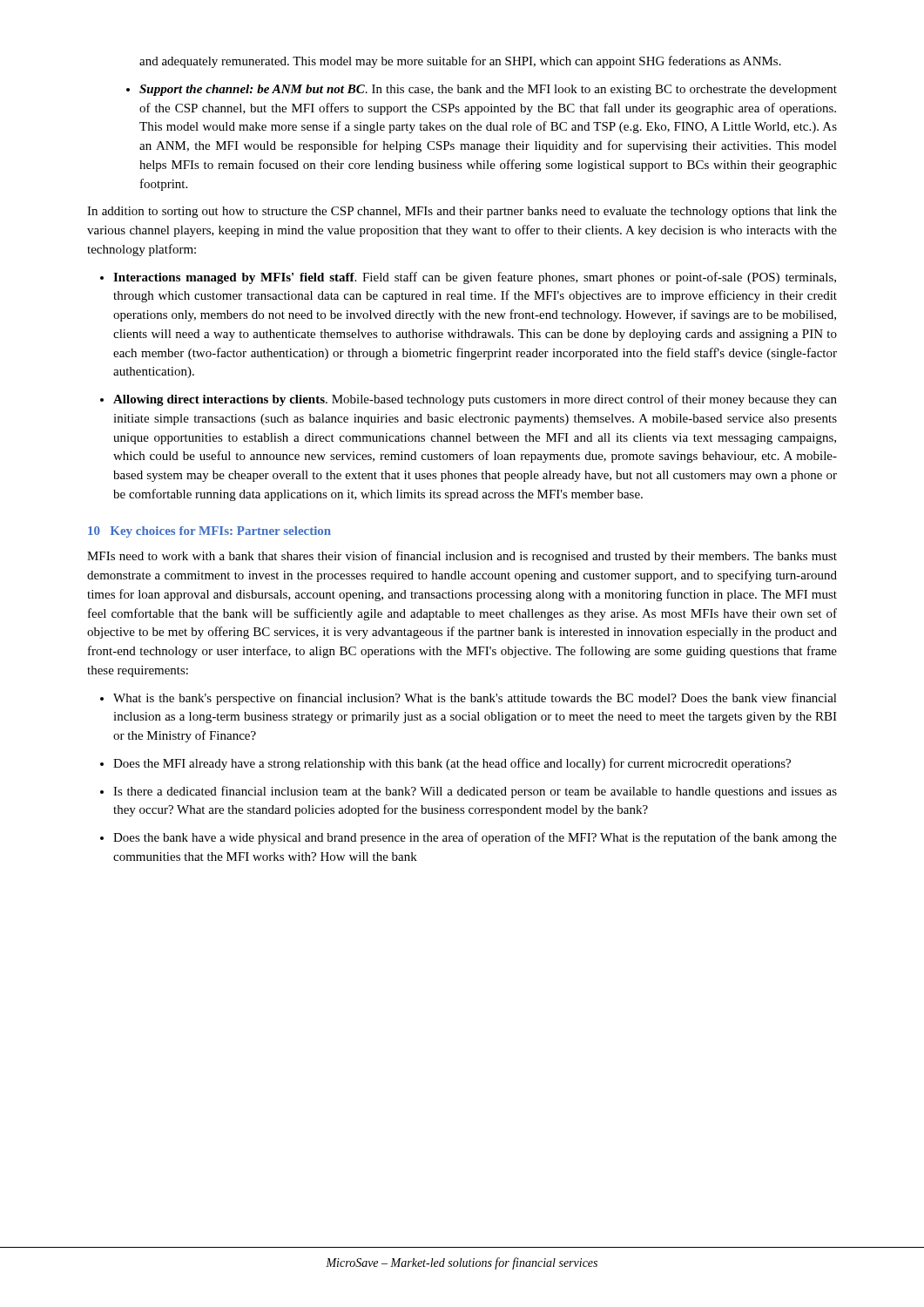The height and width of the screenshot is (1307, 924).
Task: Find the block on this page that starts "Support the channel: be ANM but not"
Action: coord(488,137)
